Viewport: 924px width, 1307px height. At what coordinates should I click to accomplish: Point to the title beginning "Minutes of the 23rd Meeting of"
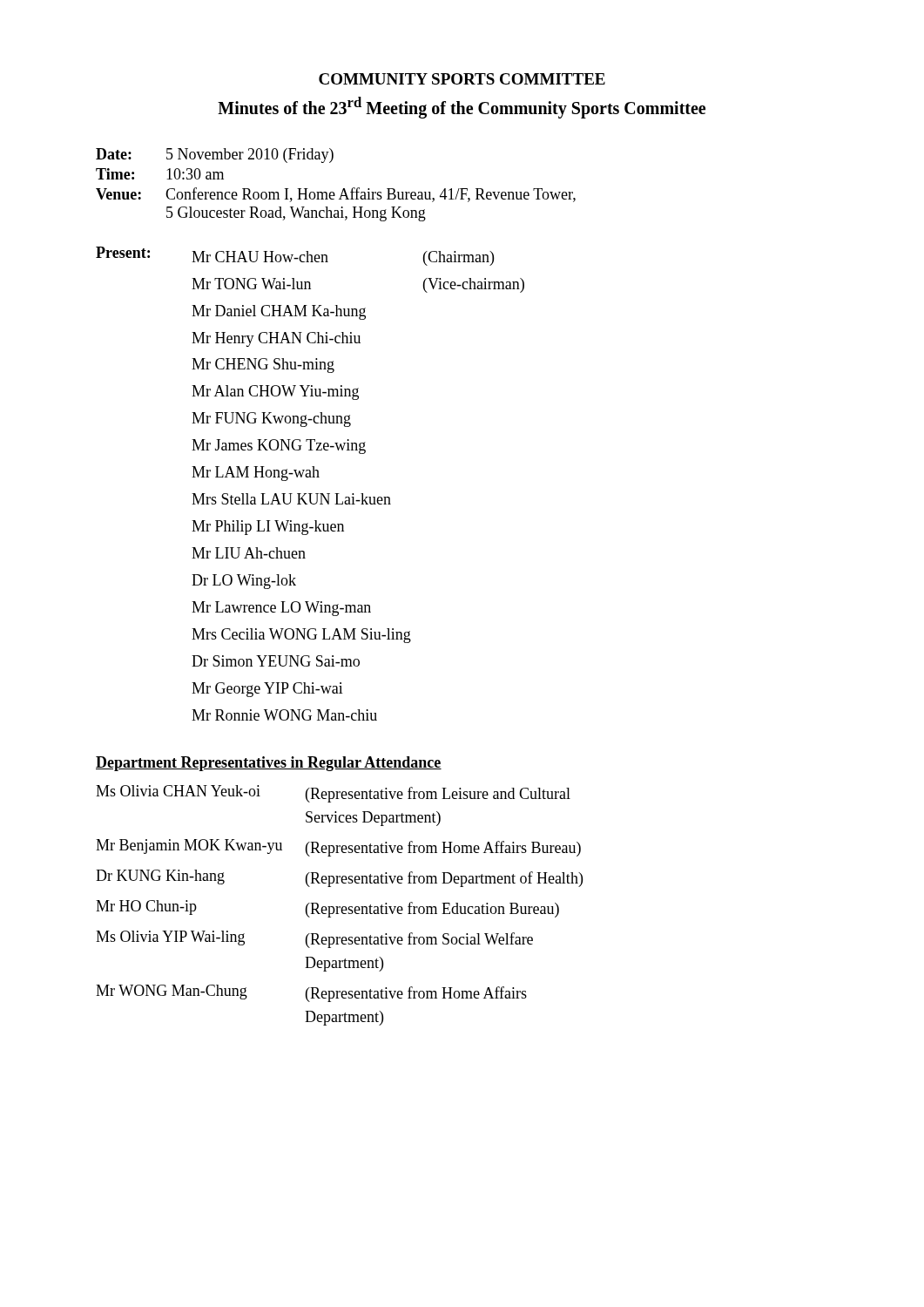[462, 106]
